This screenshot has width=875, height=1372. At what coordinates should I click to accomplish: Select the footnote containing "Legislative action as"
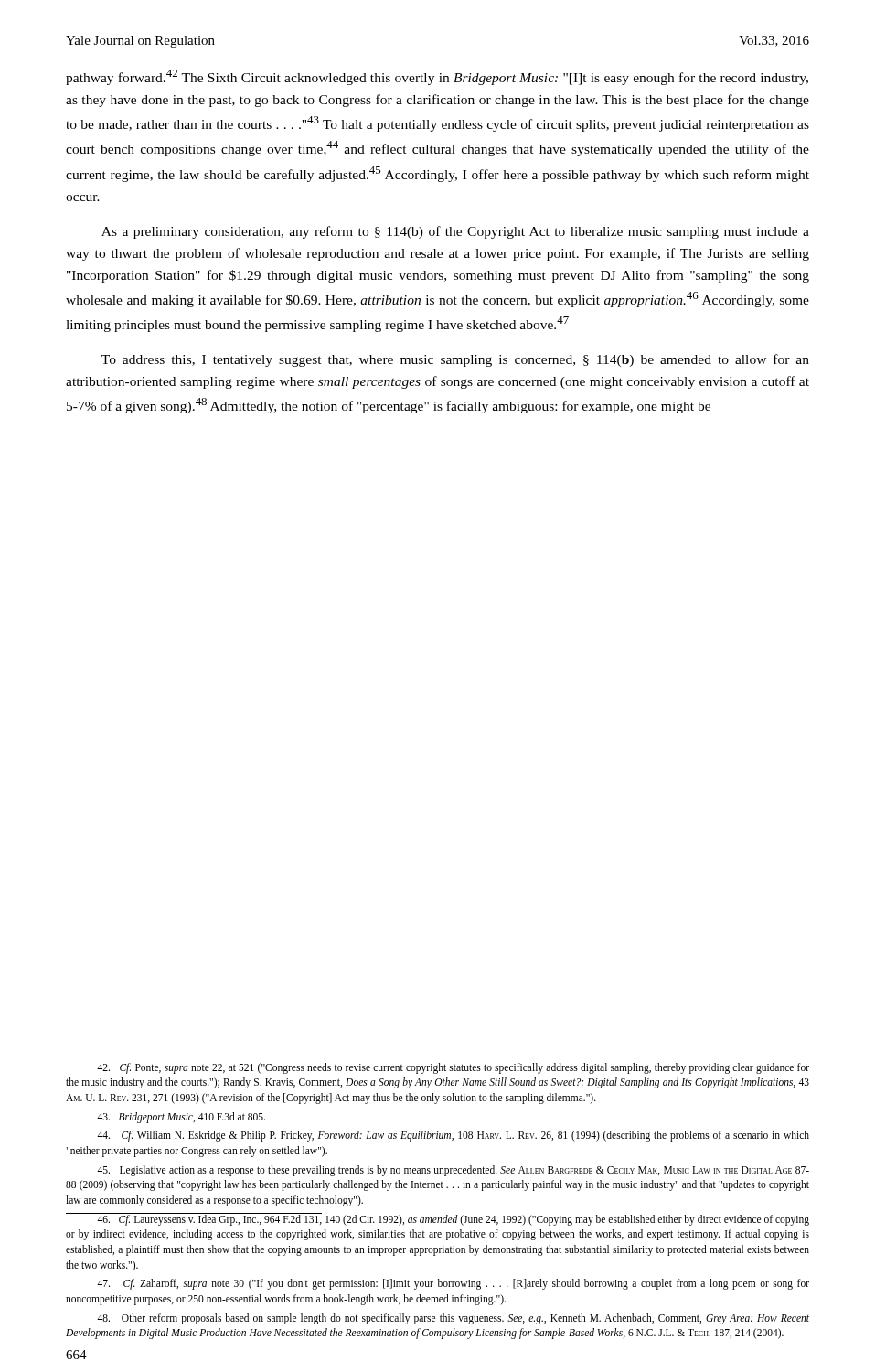(438, 1185)
